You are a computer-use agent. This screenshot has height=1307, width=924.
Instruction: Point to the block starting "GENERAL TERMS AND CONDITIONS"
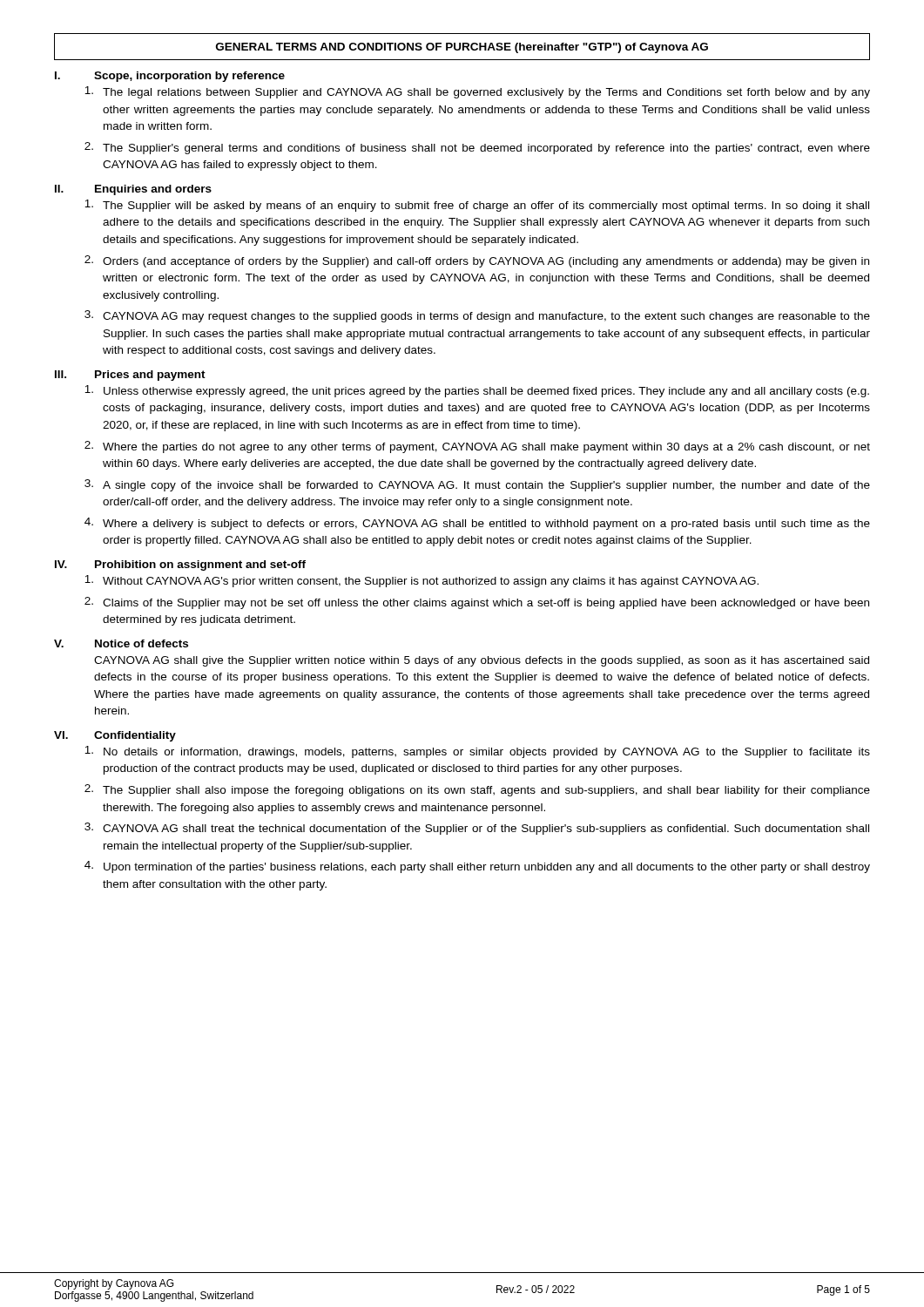pos(462,47)
